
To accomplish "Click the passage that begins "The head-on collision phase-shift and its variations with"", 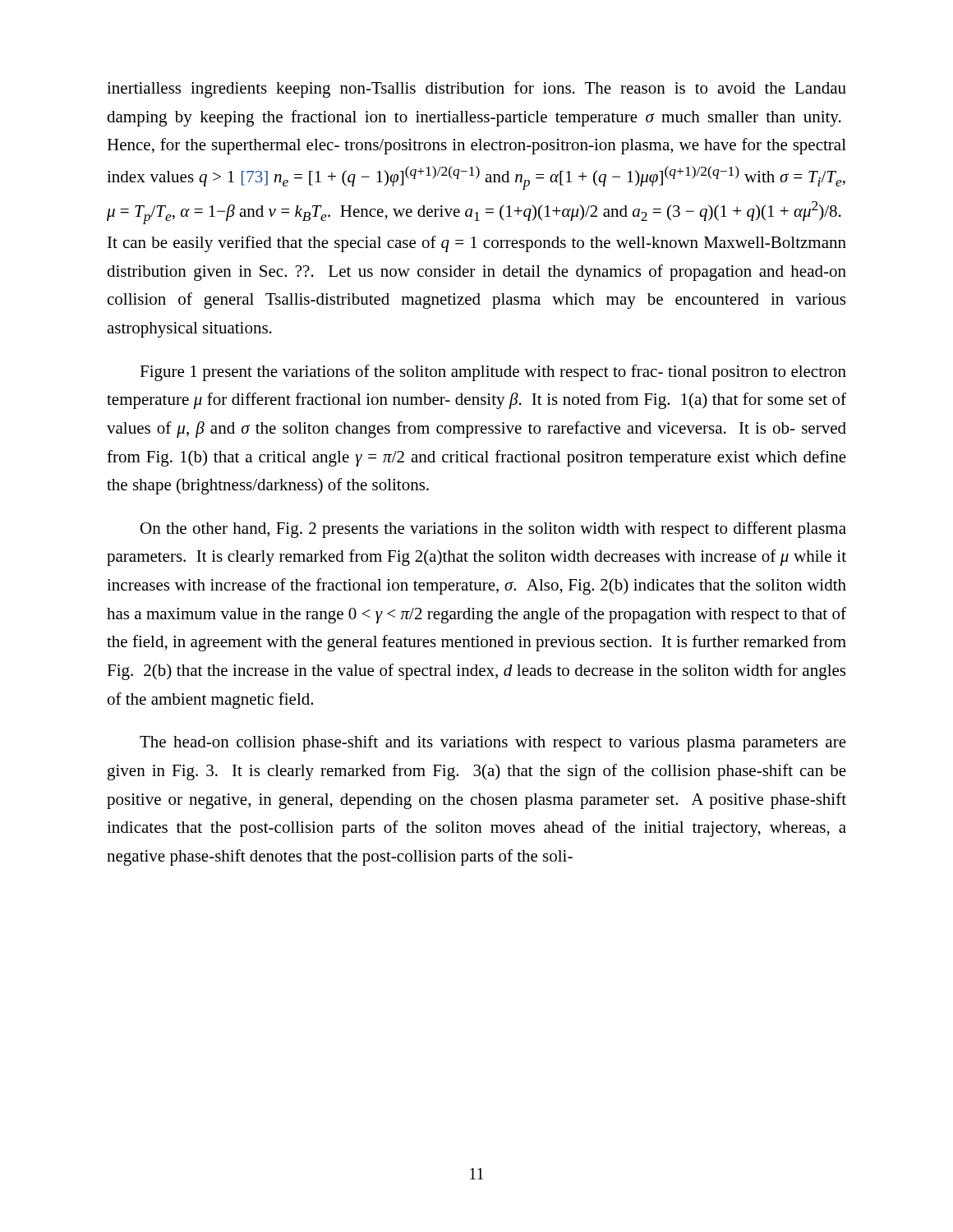I will [x=476, y=799].
